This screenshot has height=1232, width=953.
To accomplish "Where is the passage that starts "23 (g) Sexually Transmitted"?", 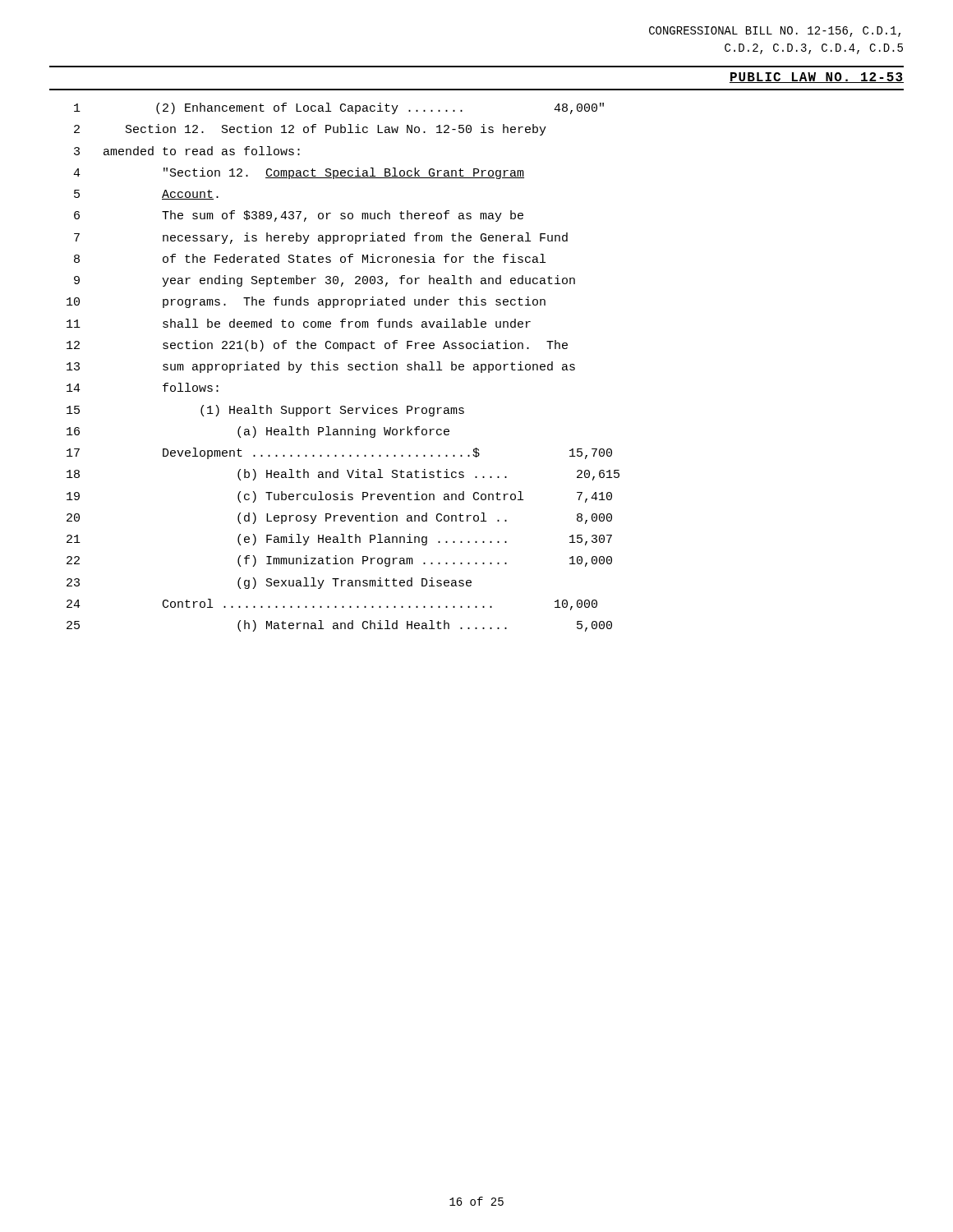I will tap(476, 584).
